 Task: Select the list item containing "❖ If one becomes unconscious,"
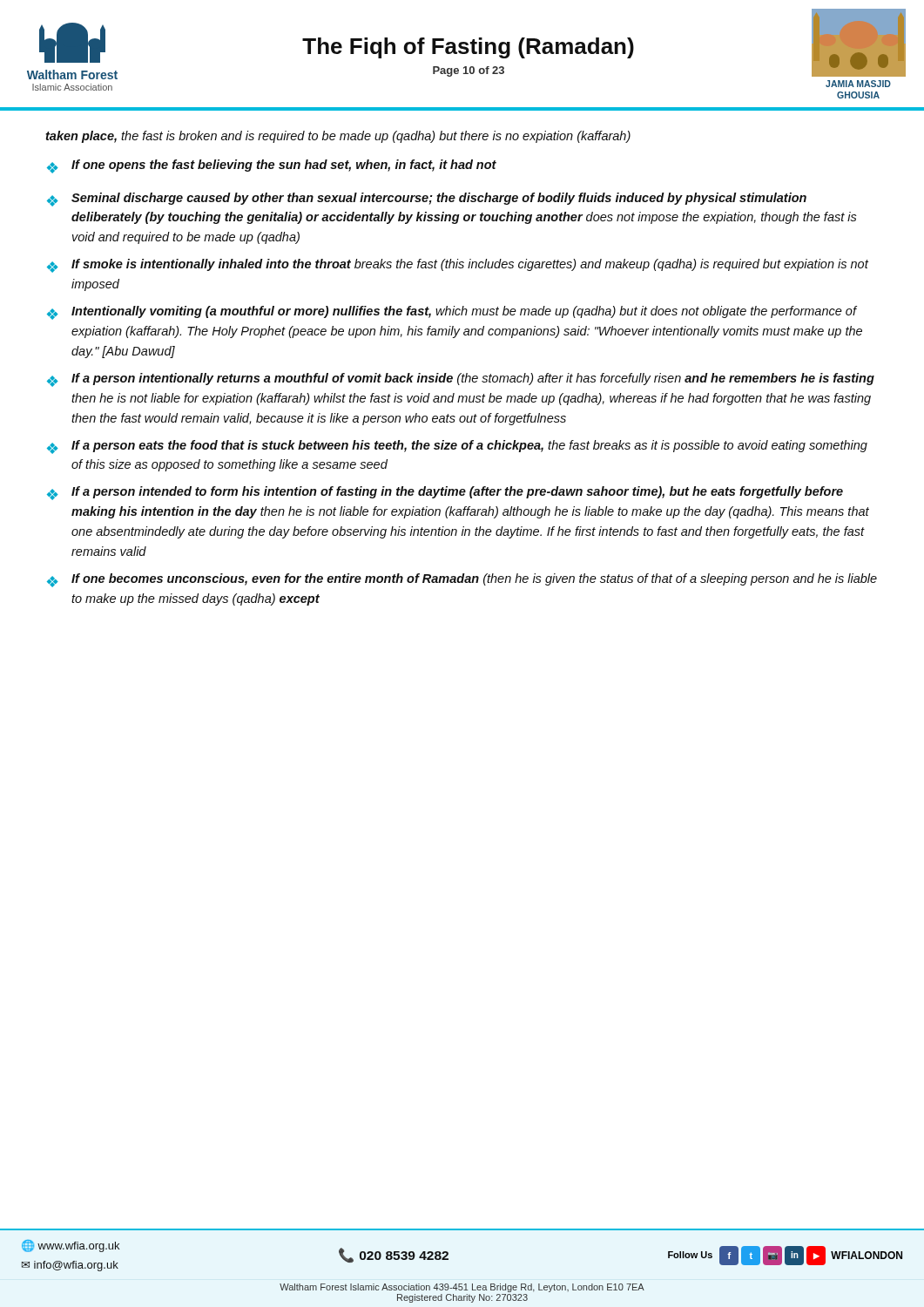[462, 589]
